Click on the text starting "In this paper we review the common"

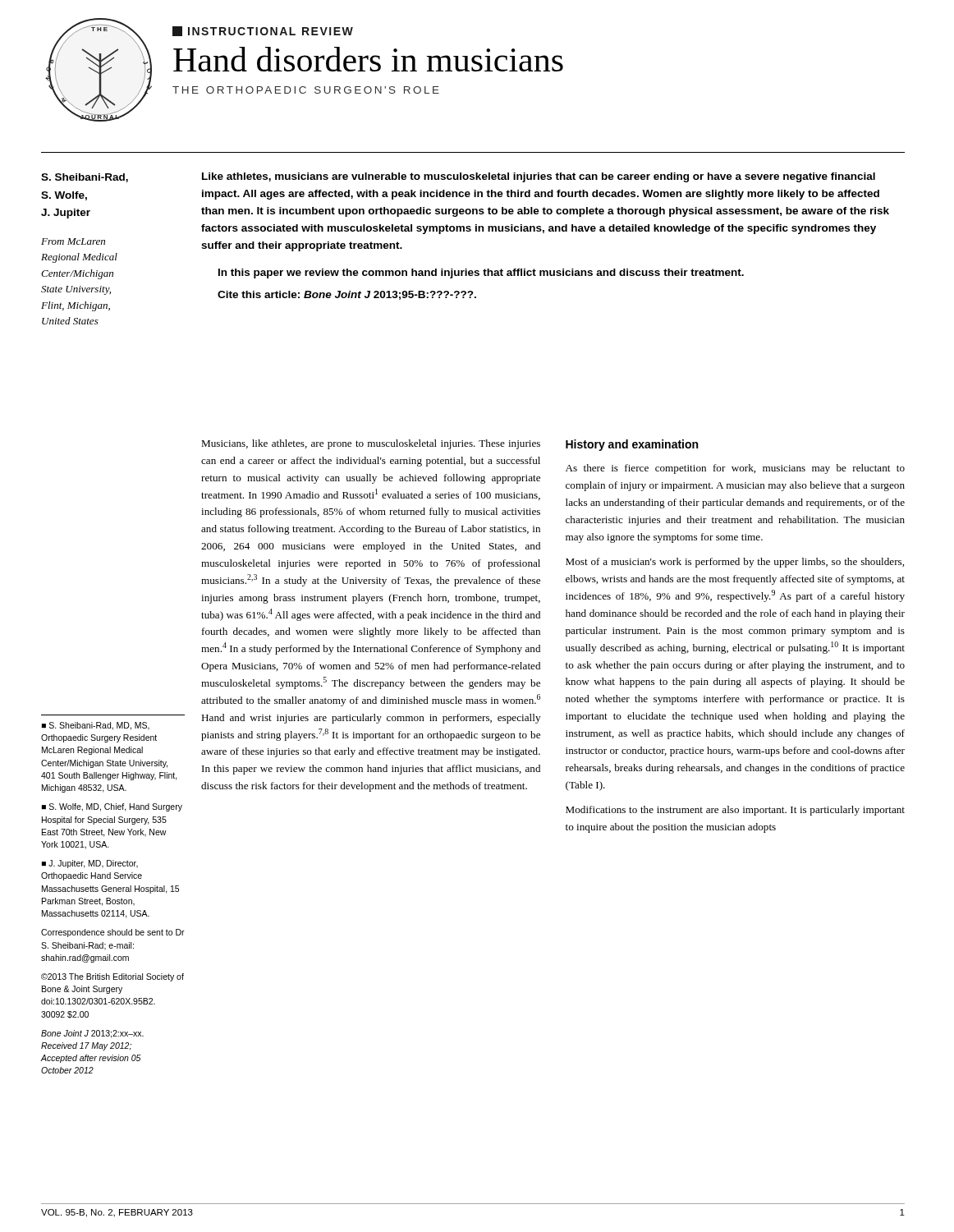[x=481, y=272]
